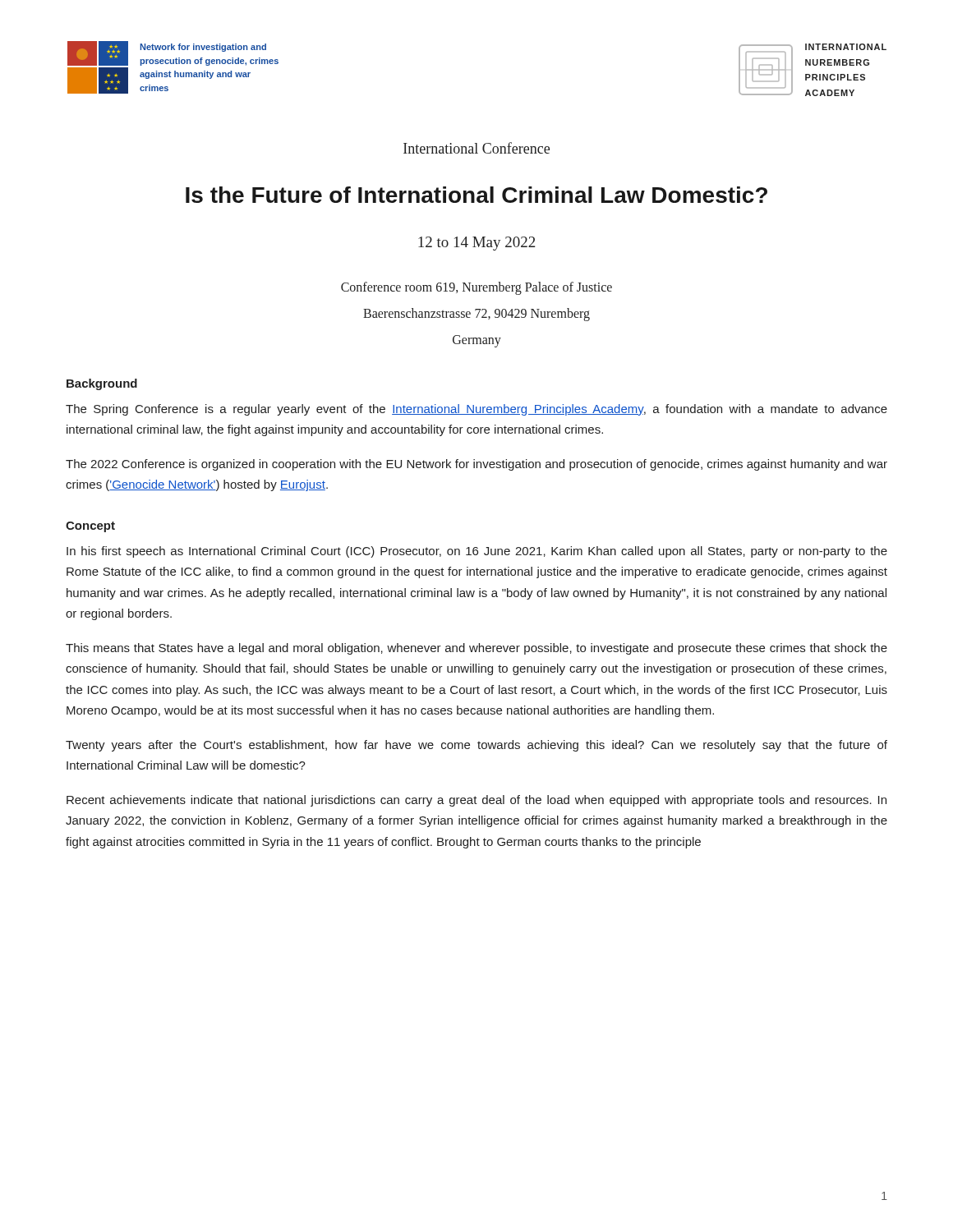Select the text block that reads "In his first speech"
The image size is (953, 1232).
point(476,582)
